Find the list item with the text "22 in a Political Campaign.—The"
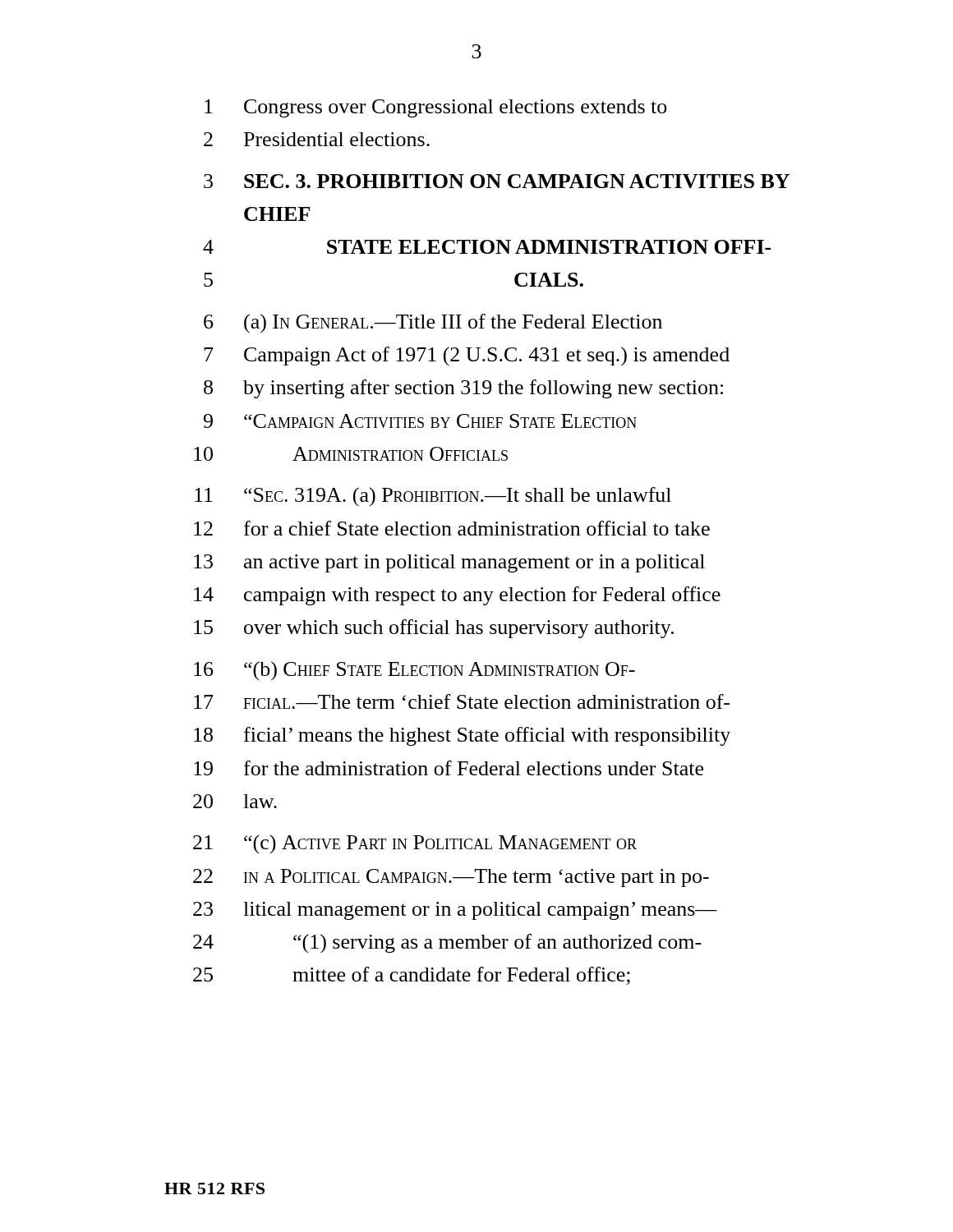 [x=509, y=876]
